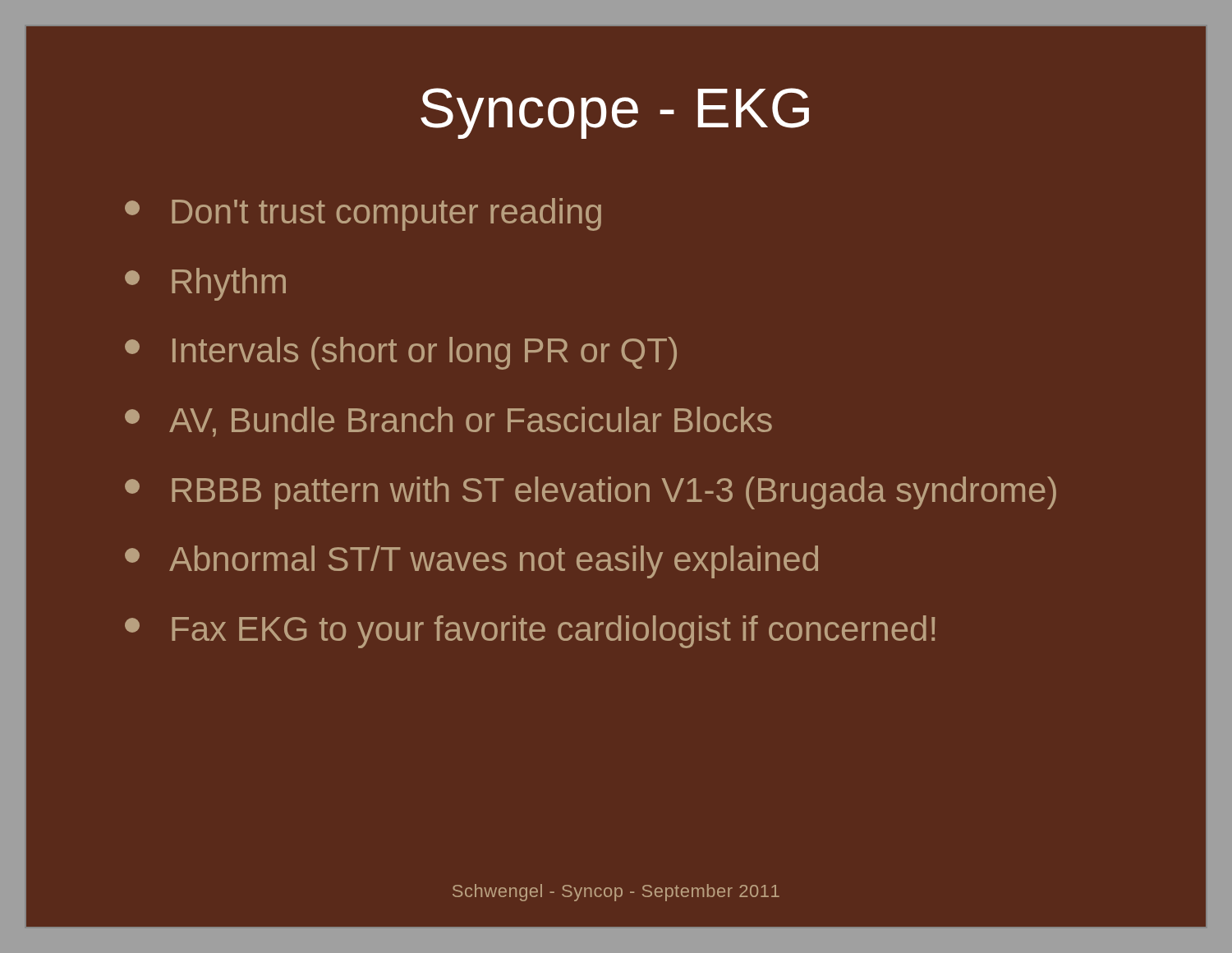This screenshot has height=953, width=1232.
Task: Click on the passage starting "Abnormal ST/T waves"
Action: coord(632,560)
